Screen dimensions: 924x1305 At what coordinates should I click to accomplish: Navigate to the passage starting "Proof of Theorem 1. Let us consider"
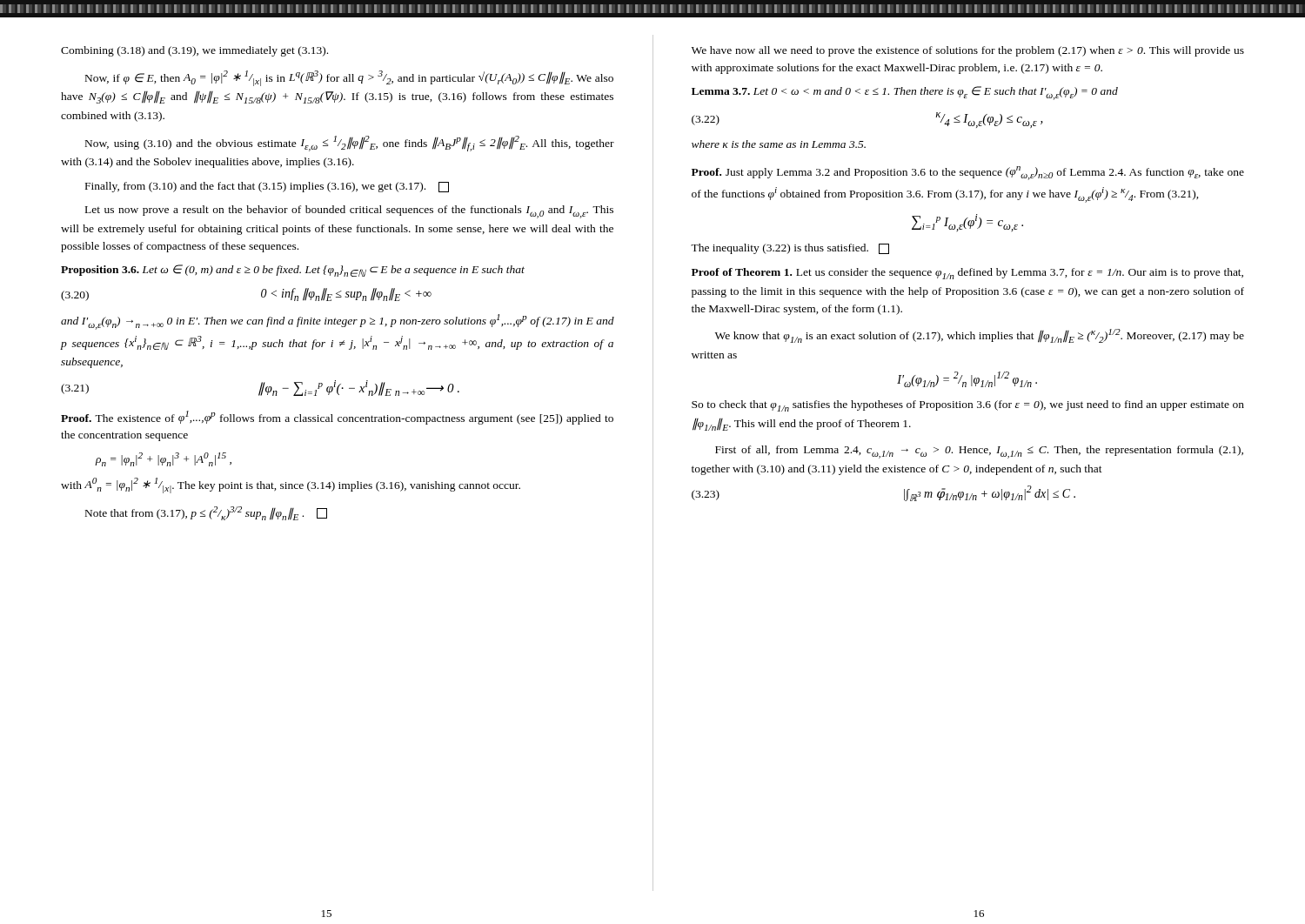[x=968, y=290]
